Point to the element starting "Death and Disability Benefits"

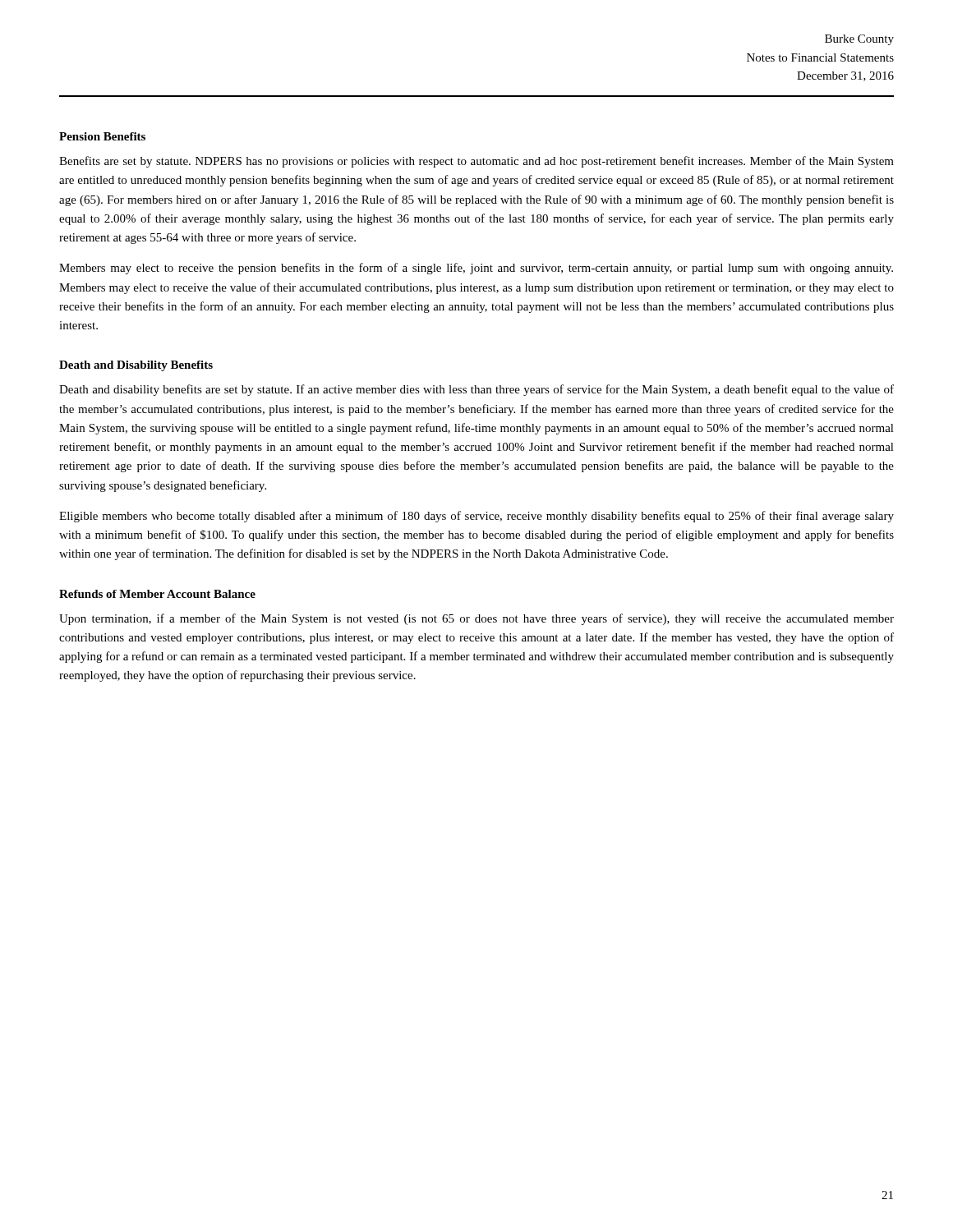pyautogui.click(x=136, y=365)
